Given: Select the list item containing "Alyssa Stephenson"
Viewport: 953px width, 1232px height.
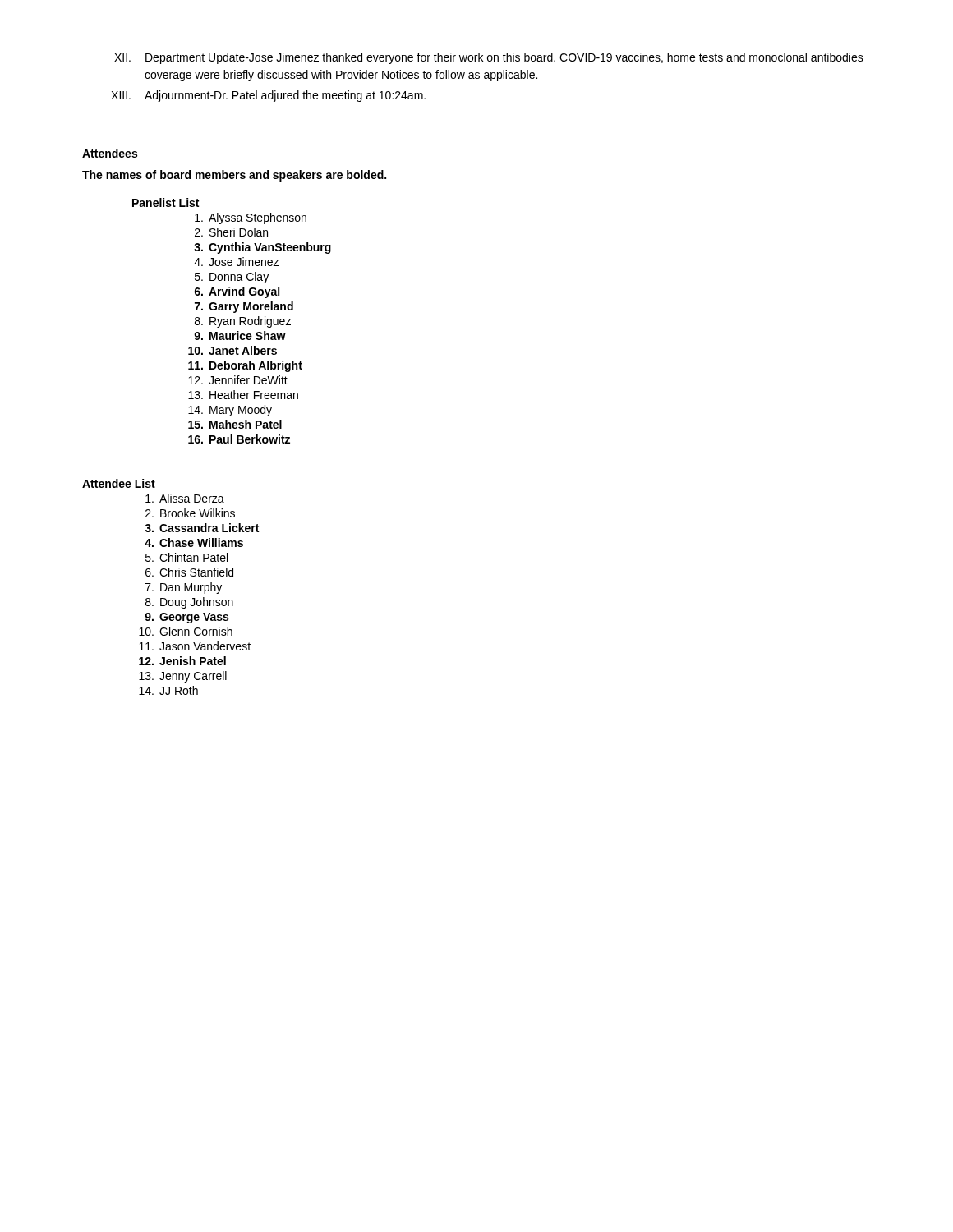Looking at the screenshot, I should pyautogui.click(x=244, y=218).
